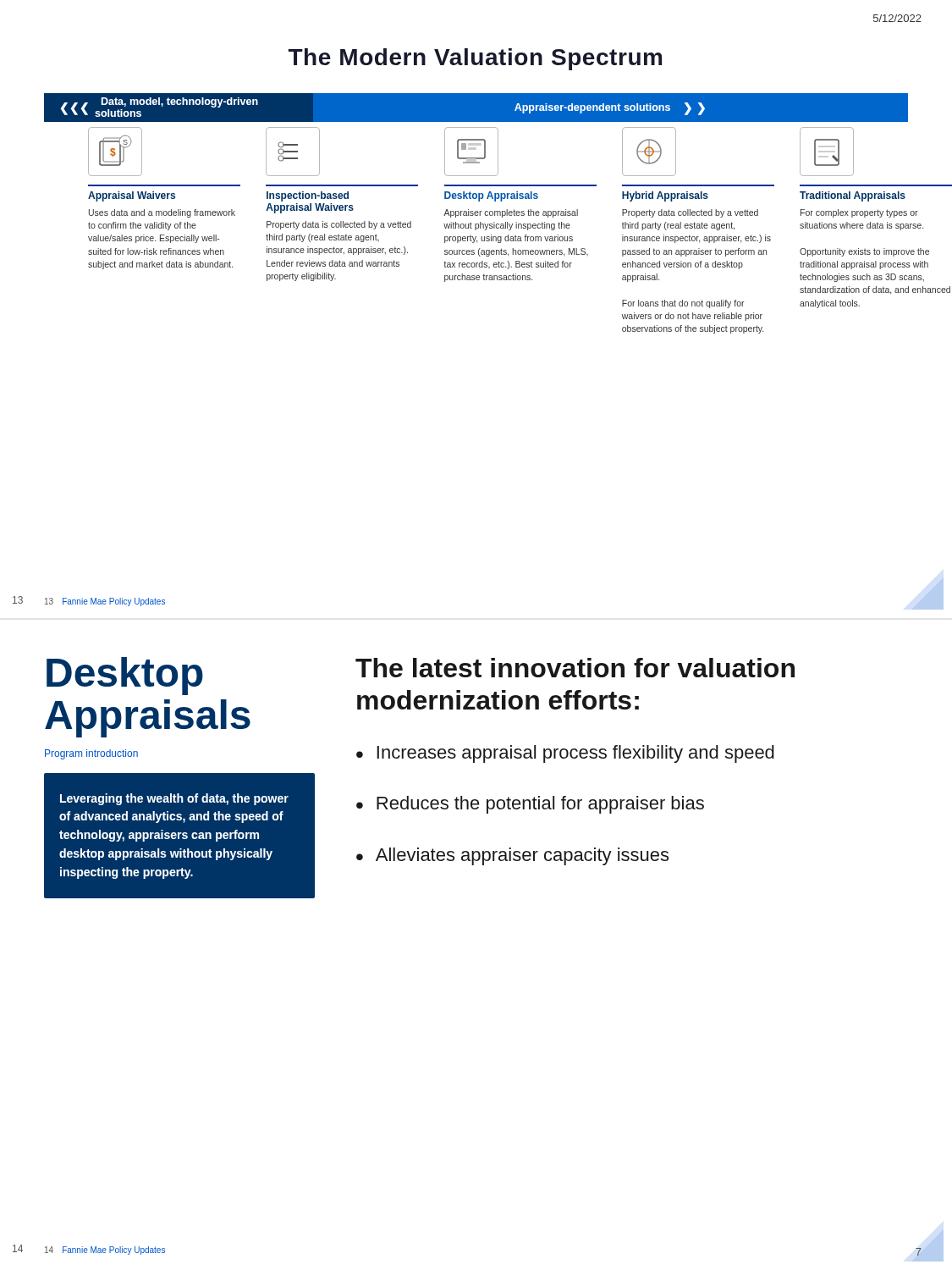Find the infographic

[476, 339]
